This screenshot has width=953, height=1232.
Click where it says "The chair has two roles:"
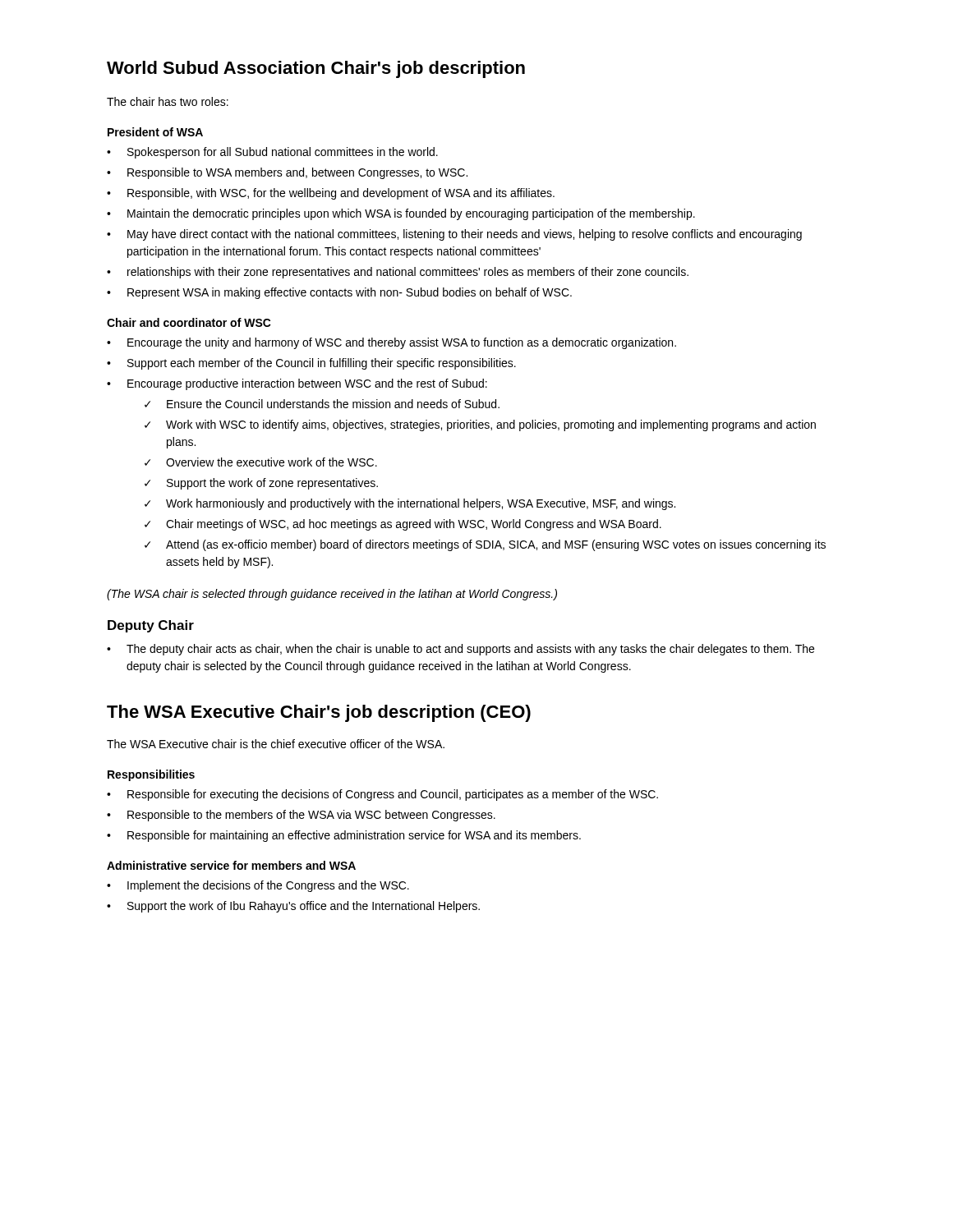(168, 102)
